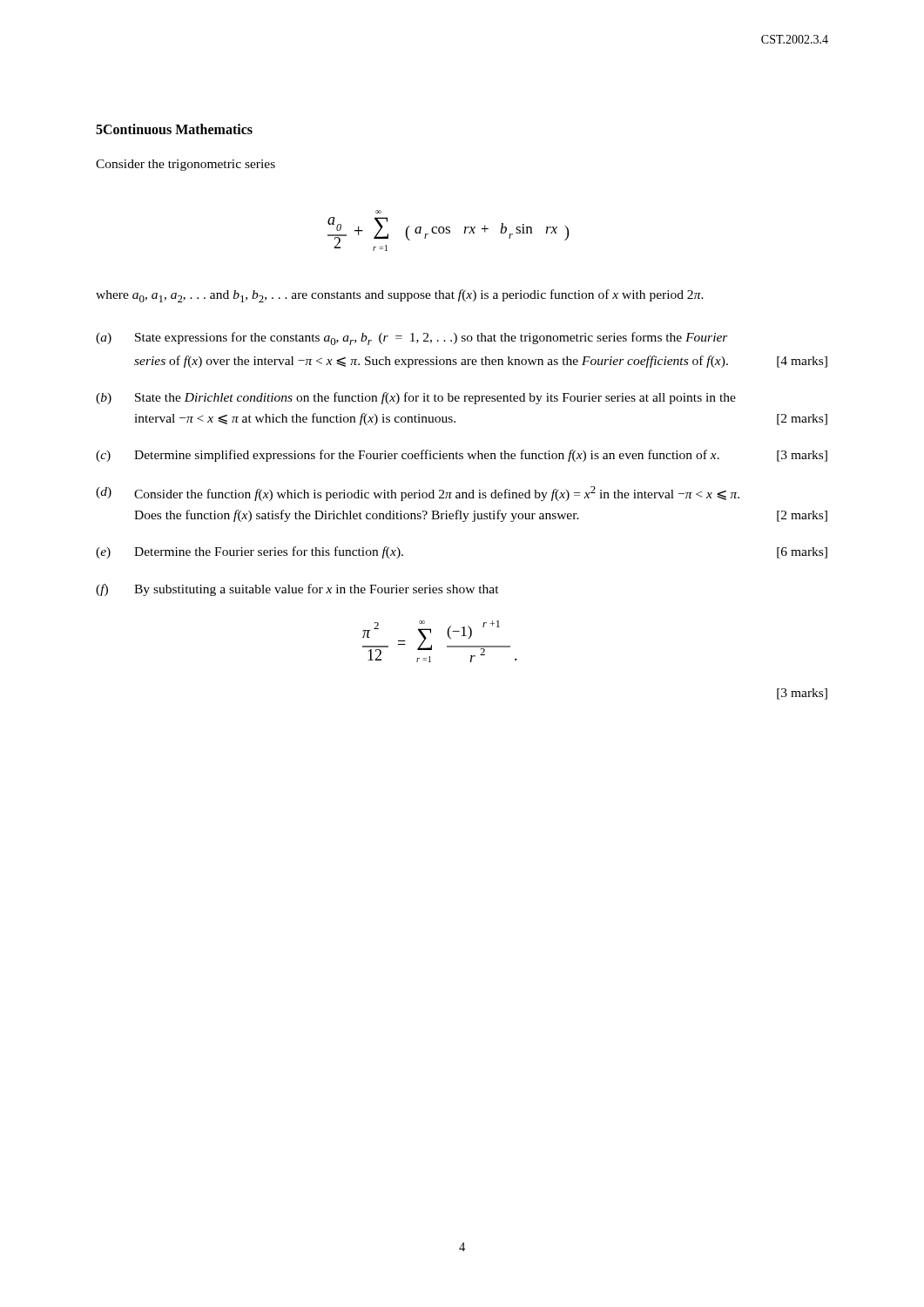Navigate to the block starting "(e) Determine the"
Screen dimensions: 1307x924
[x=265, y=553]
